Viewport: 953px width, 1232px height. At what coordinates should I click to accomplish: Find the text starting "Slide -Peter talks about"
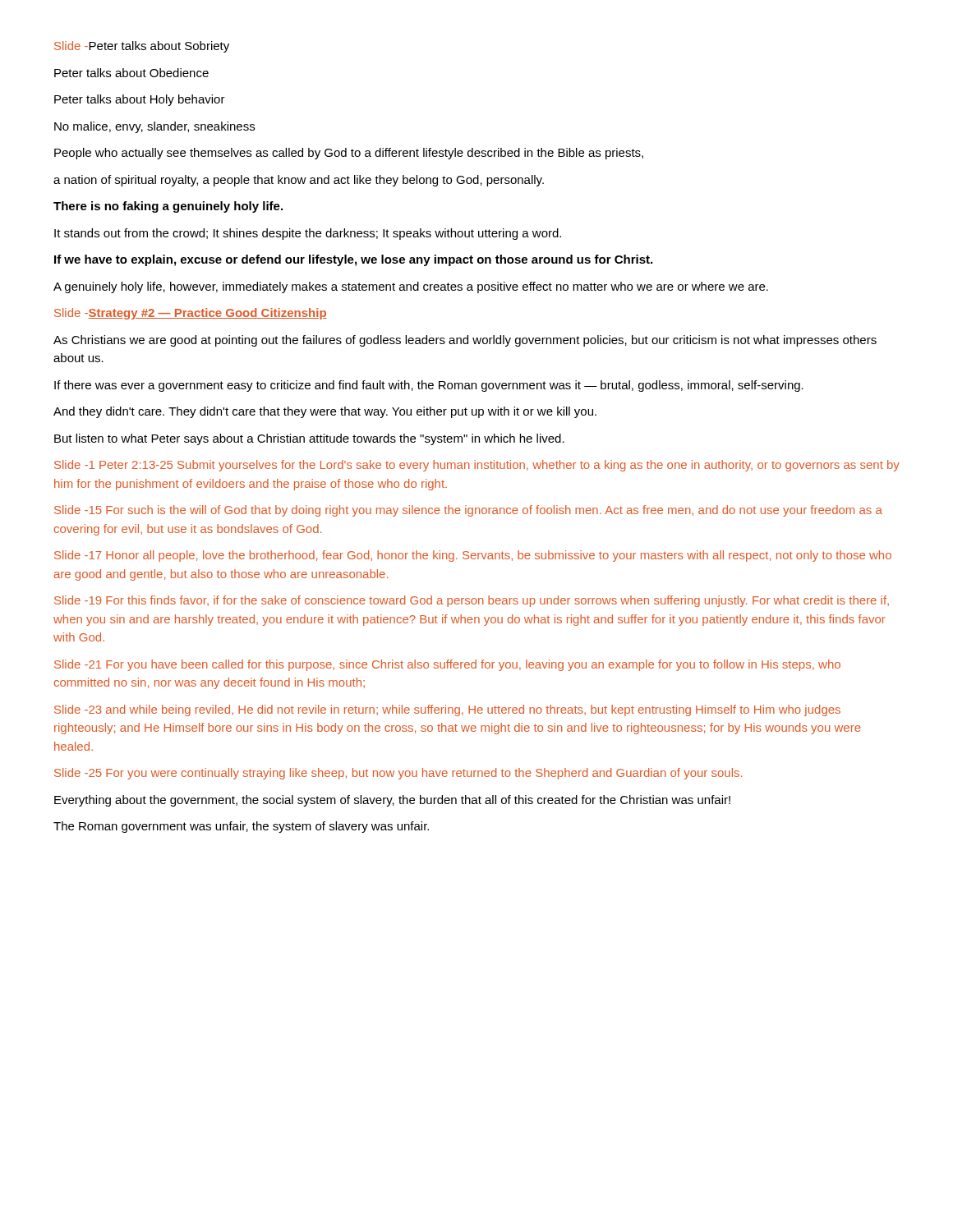pos(141,46)
